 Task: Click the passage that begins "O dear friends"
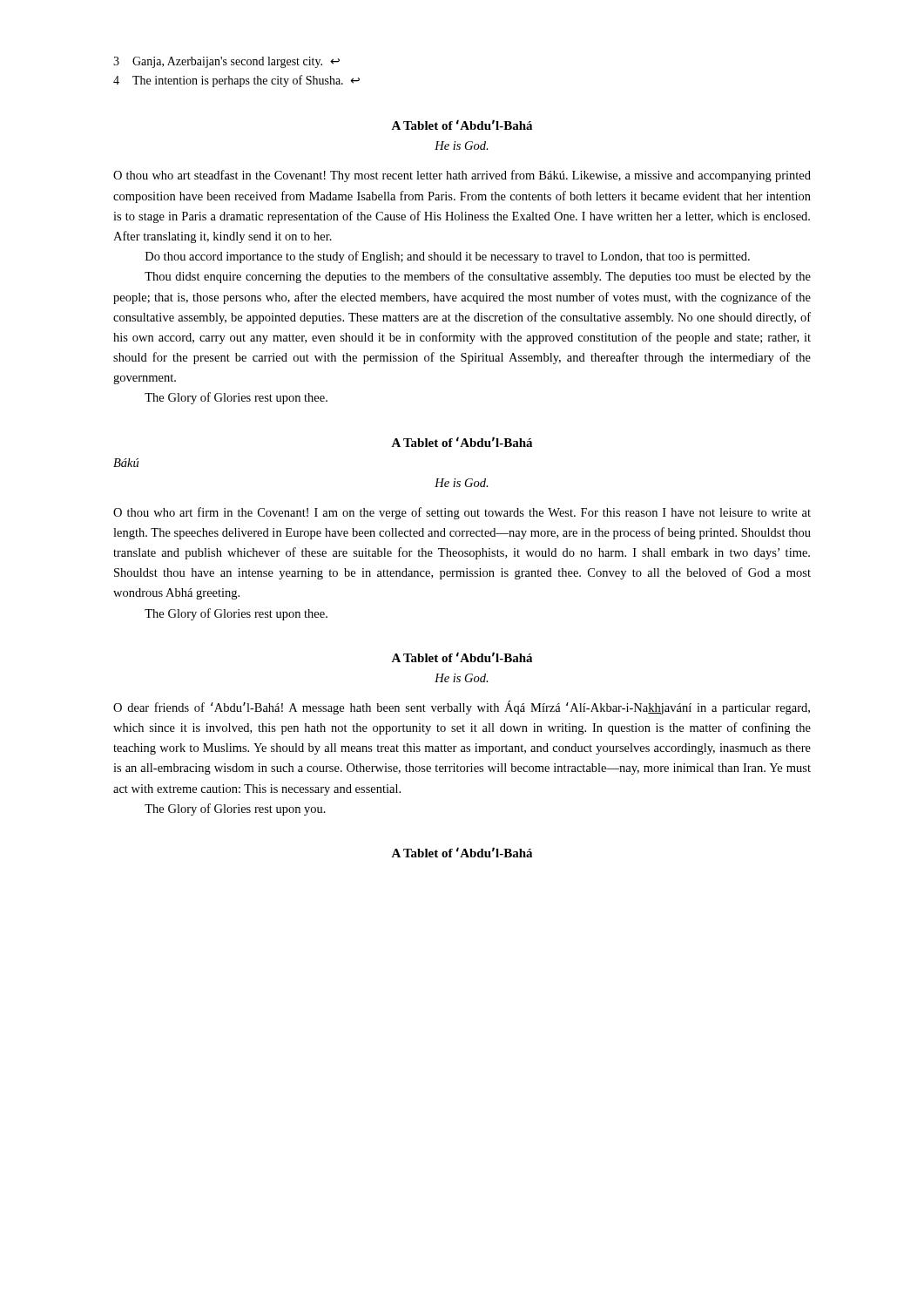[x=462, y=758]
